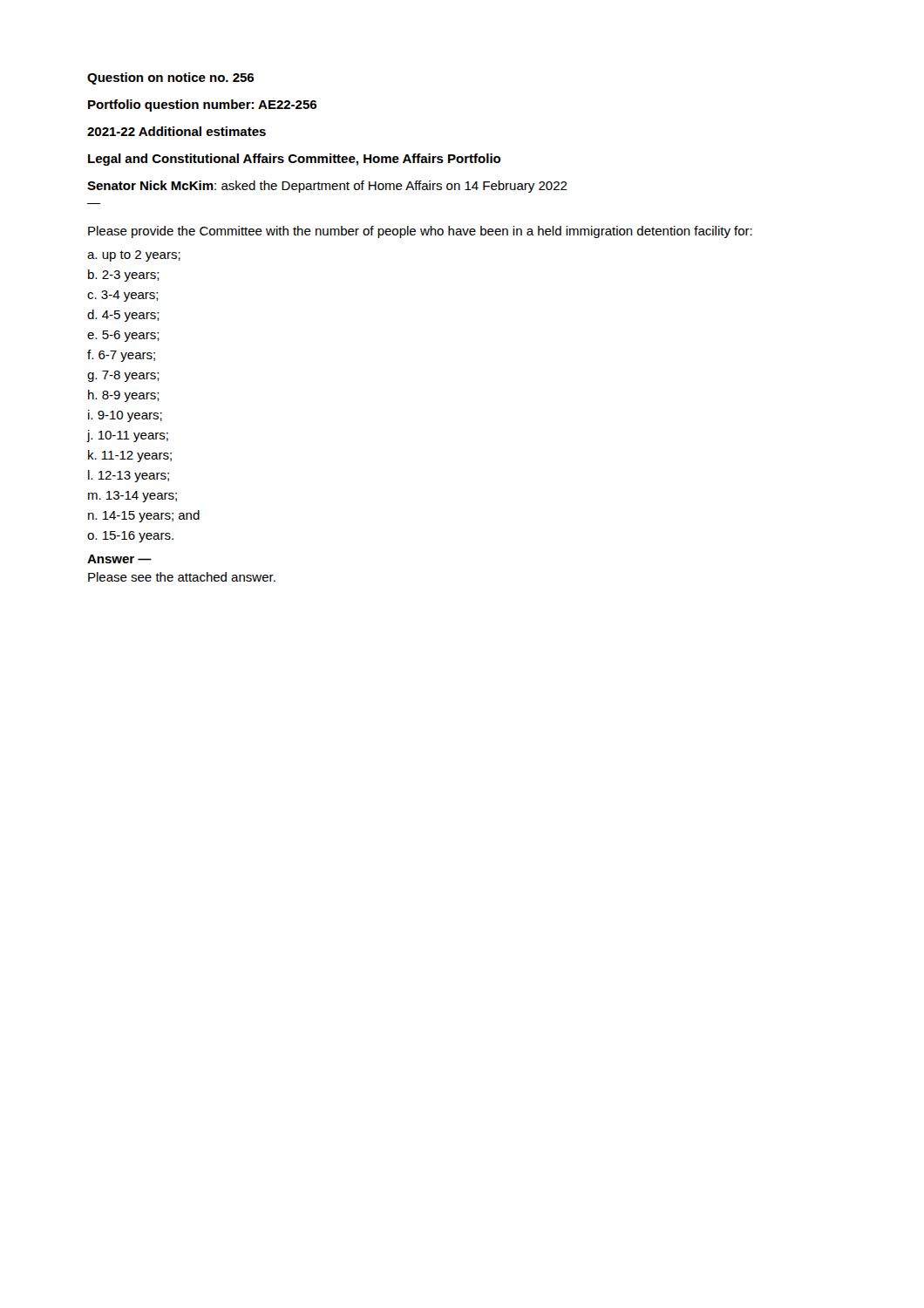
Task: Find the text with the text "Answer —"
Action: point(119,559)
